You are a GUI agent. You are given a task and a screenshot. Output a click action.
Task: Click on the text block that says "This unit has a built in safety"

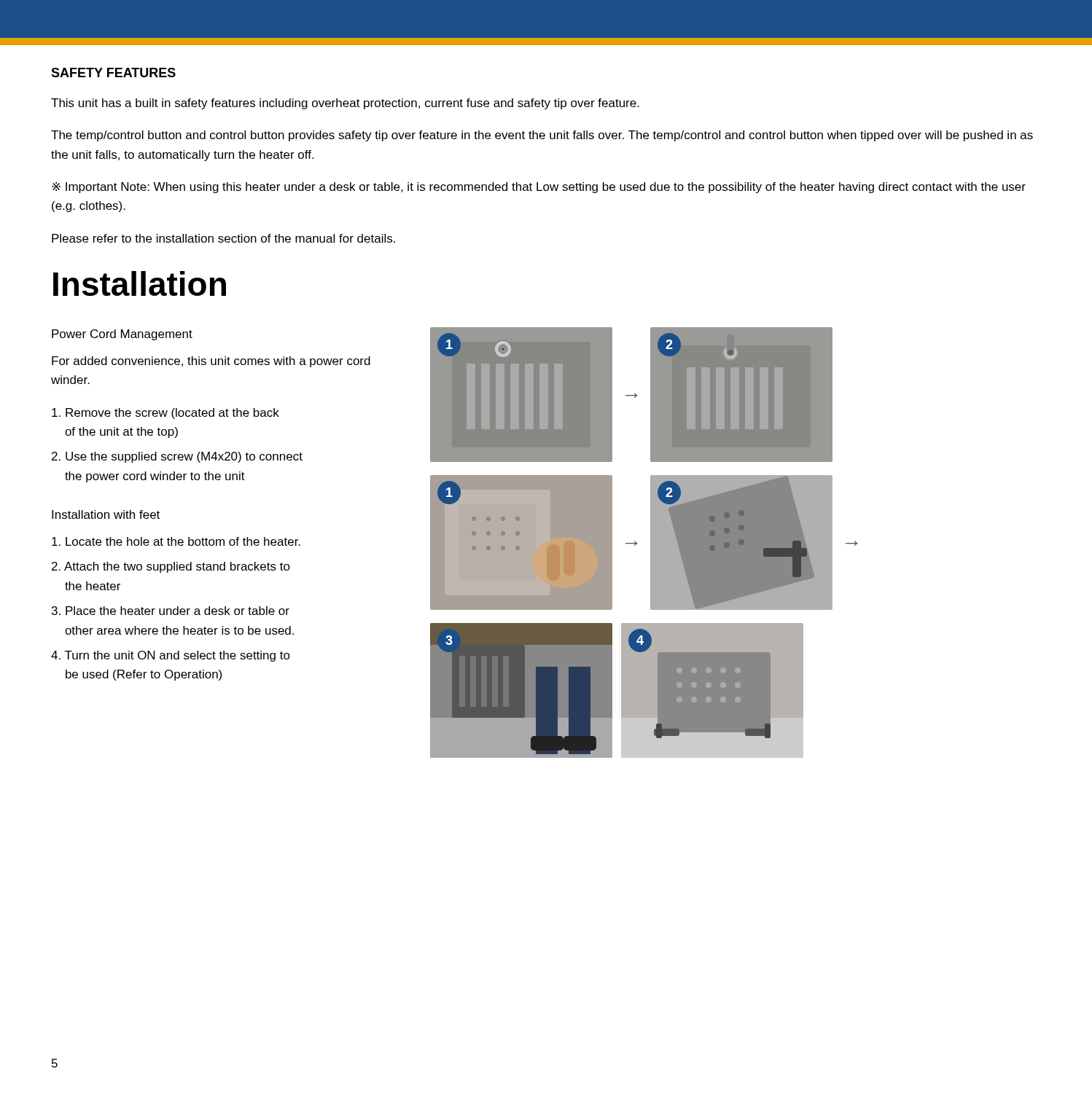pos(346,103)
